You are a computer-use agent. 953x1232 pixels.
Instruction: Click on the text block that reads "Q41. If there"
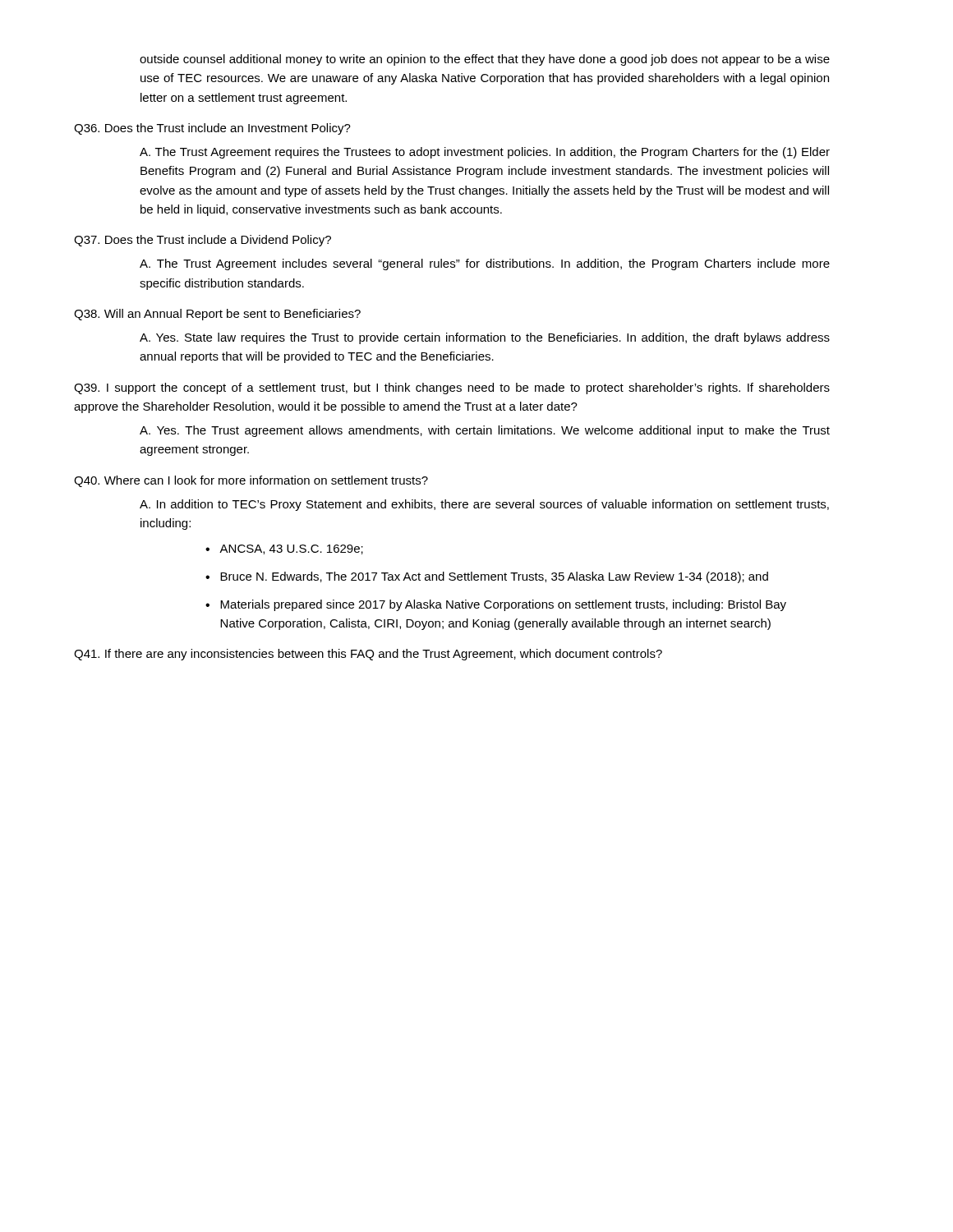click(452, 654)
